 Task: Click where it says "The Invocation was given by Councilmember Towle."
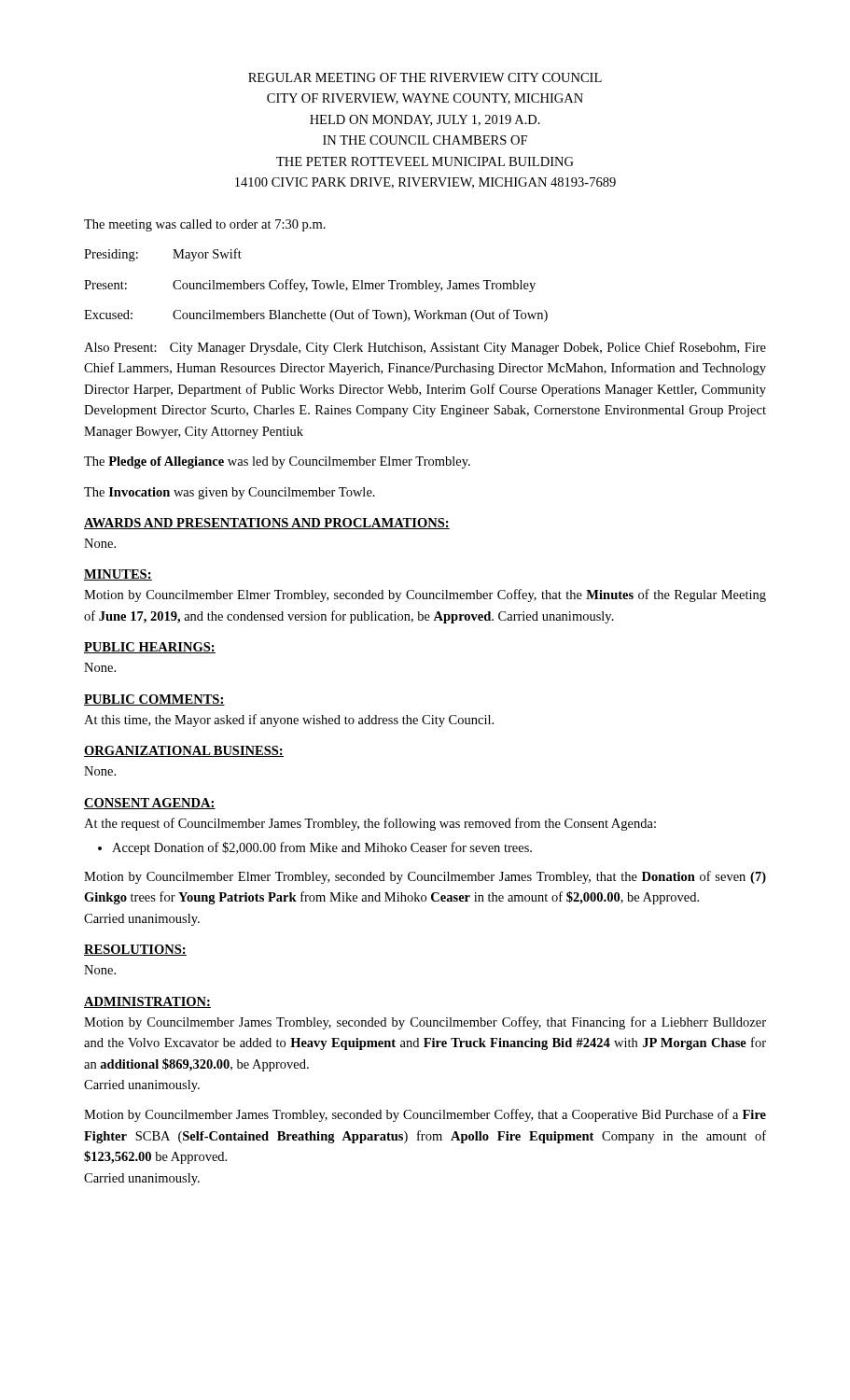(x=230, y=491)
